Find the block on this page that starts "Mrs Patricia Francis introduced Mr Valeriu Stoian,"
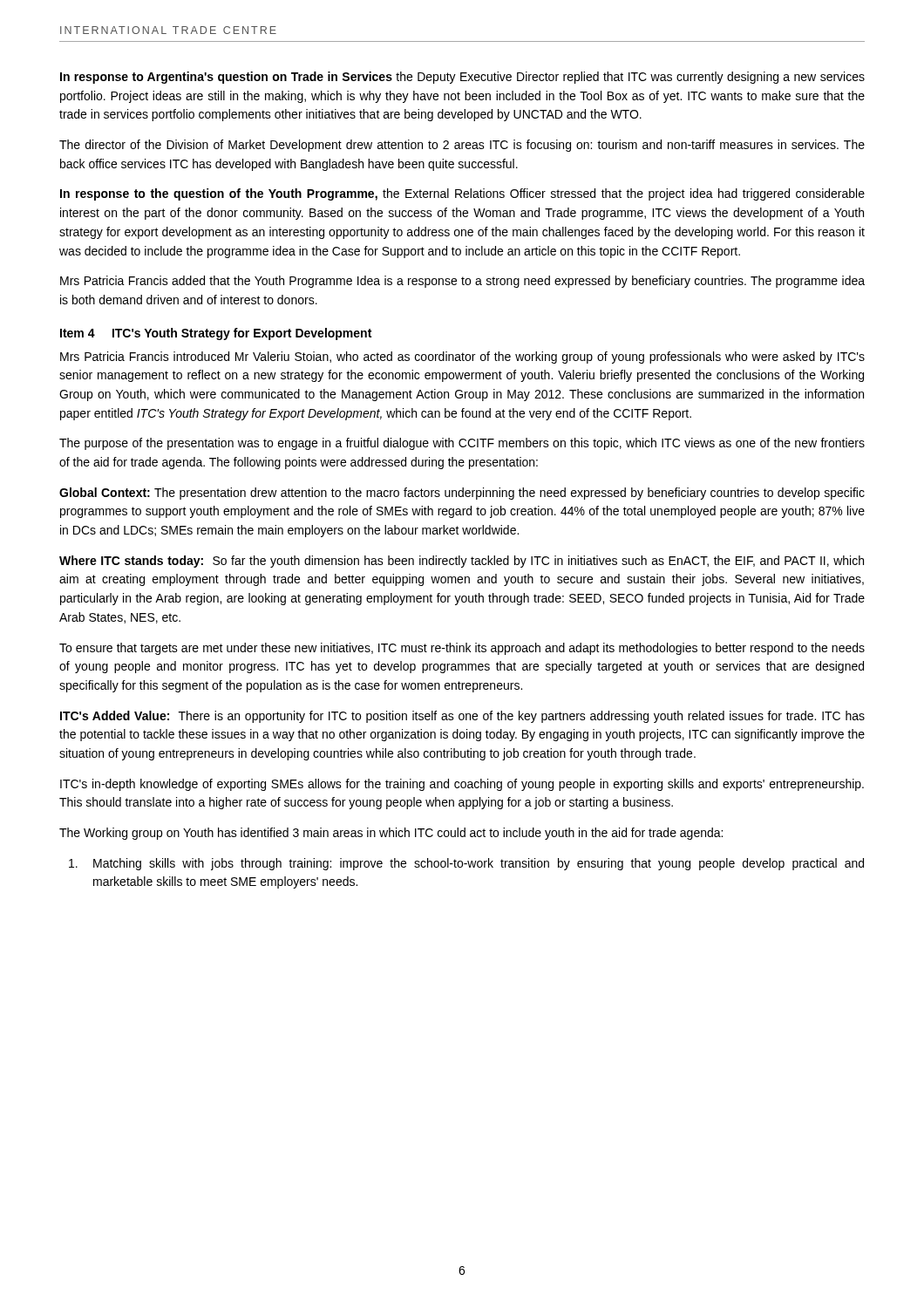924x1308 pixels. [462, 385]
